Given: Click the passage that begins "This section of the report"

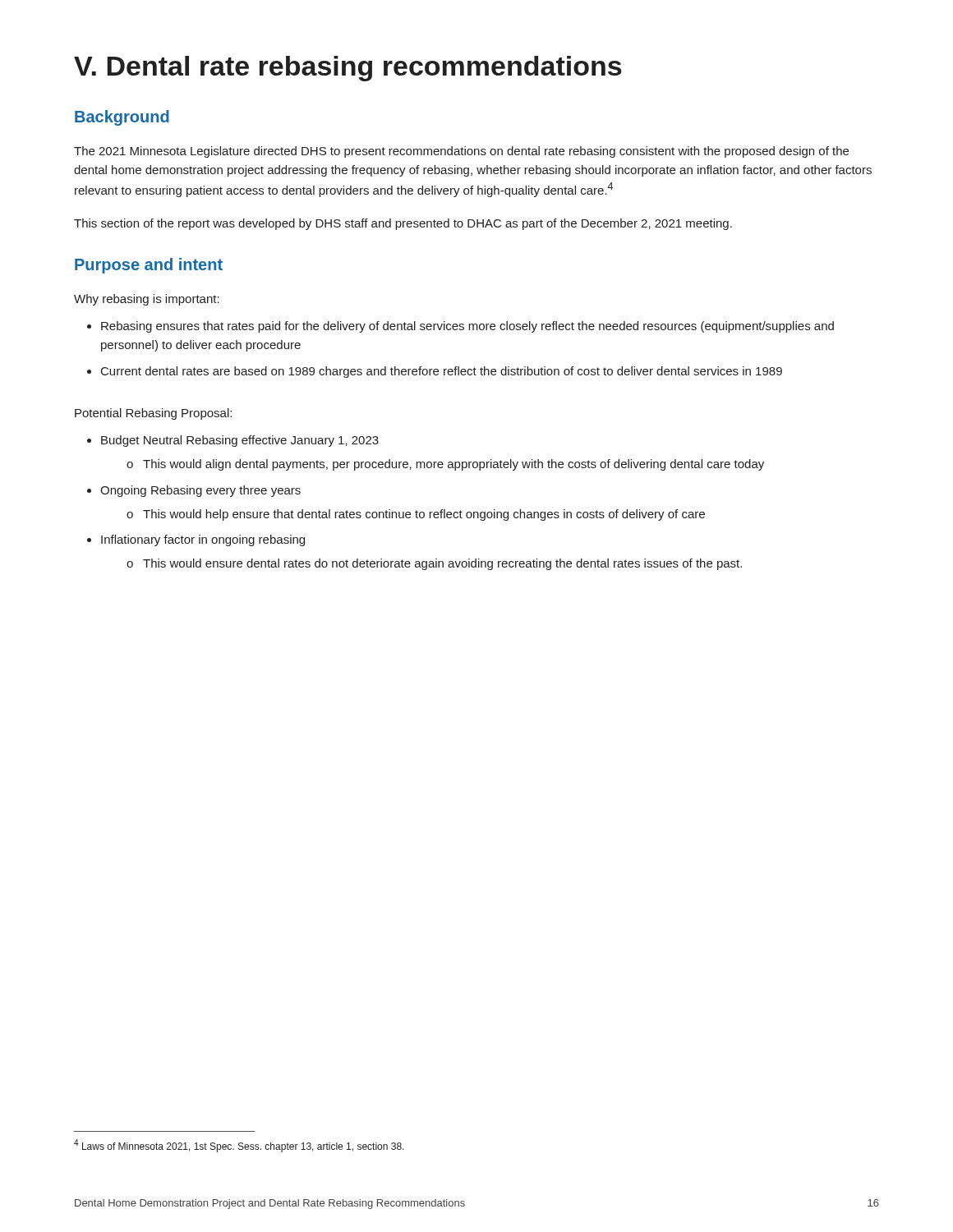Looking at the screenshot, I should pos(476,223).
